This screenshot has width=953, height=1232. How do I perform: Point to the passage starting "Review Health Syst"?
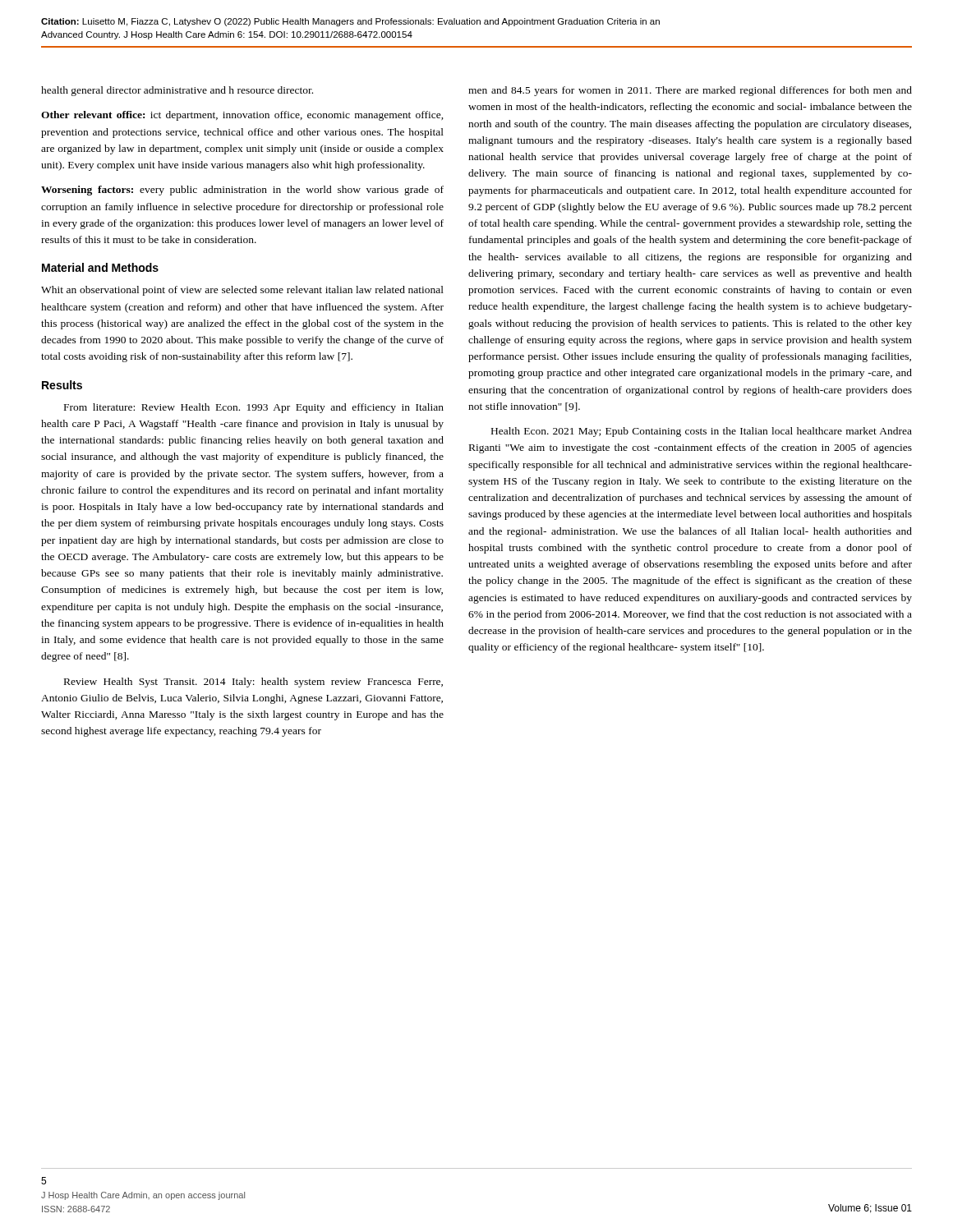(242, 706)
